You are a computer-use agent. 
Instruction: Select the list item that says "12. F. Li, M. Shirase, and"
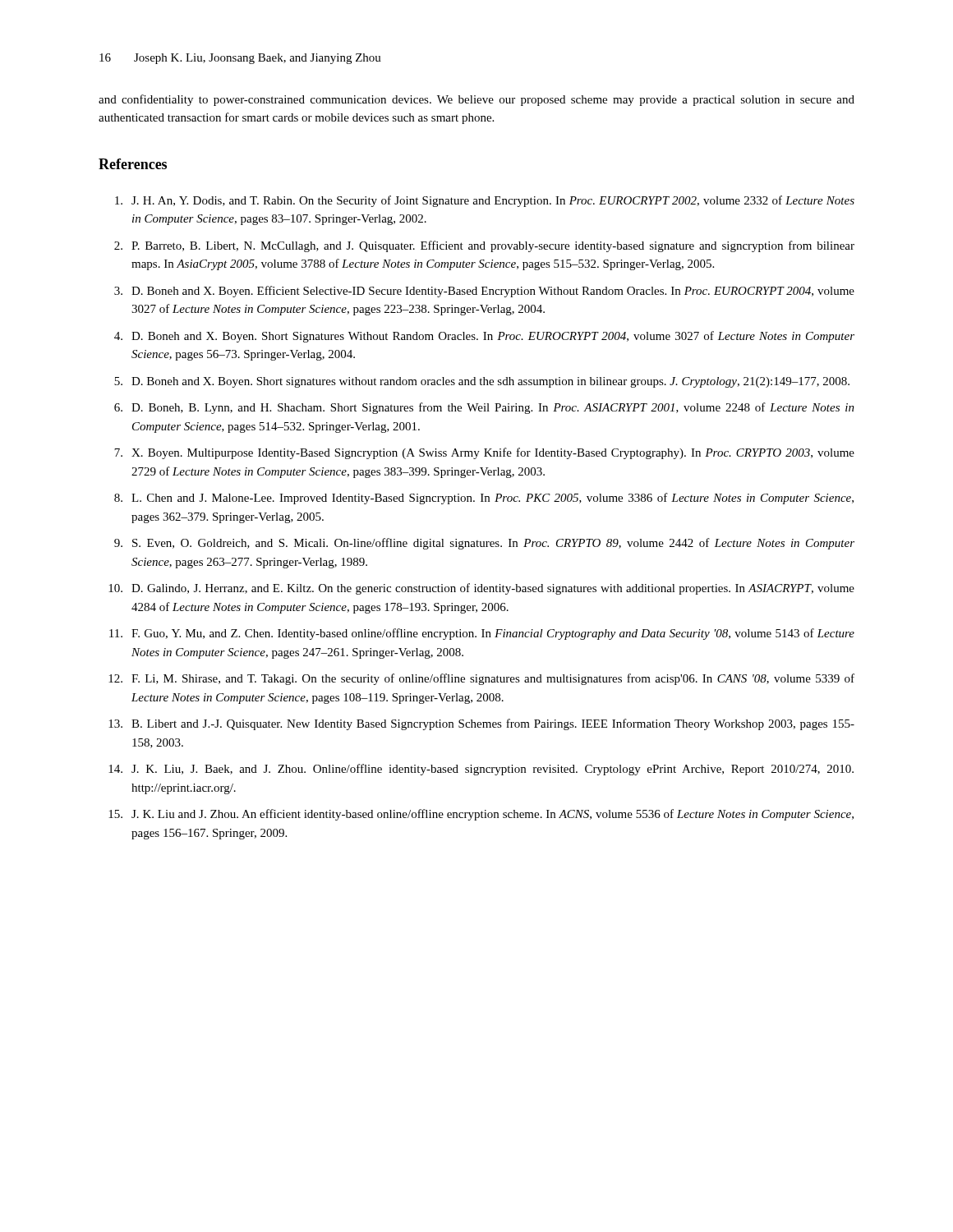(476, 688)
